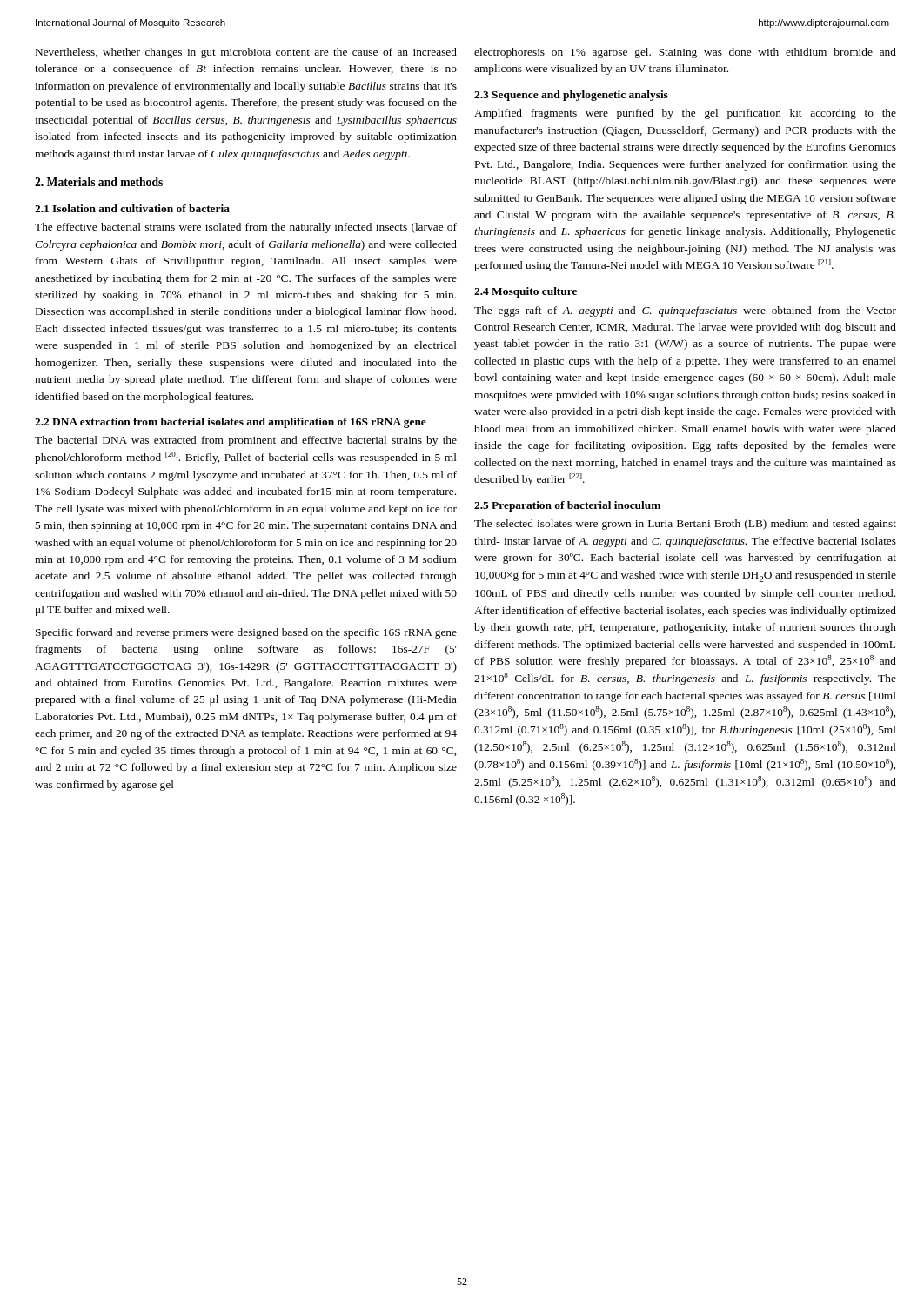Find the text starting "2. Materials and methods"
924x1305 pixels.
click(99, 182)
